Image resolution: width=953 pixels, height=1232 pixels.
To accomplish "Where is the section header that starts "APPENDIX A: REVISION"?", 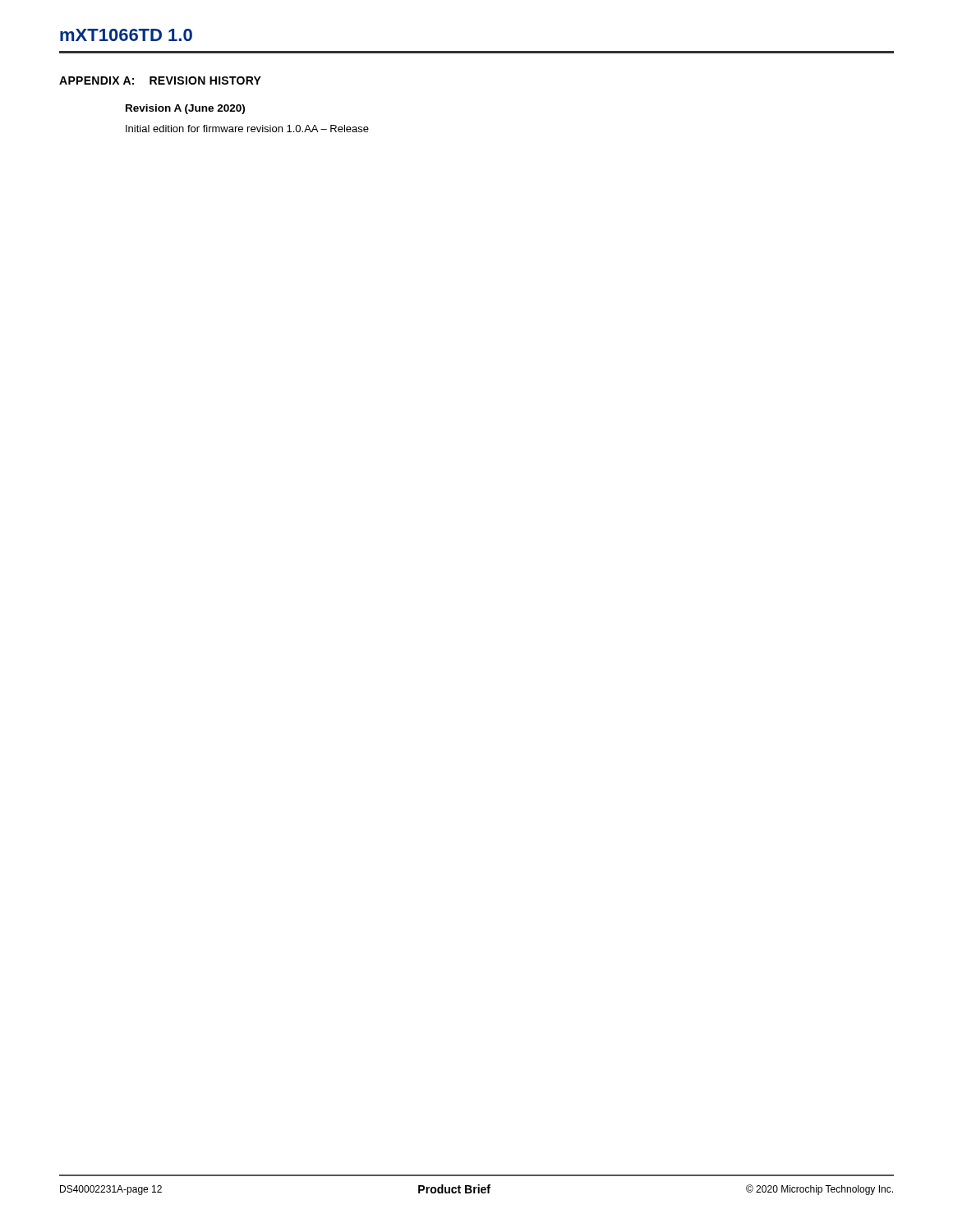I will pos(160,81).
